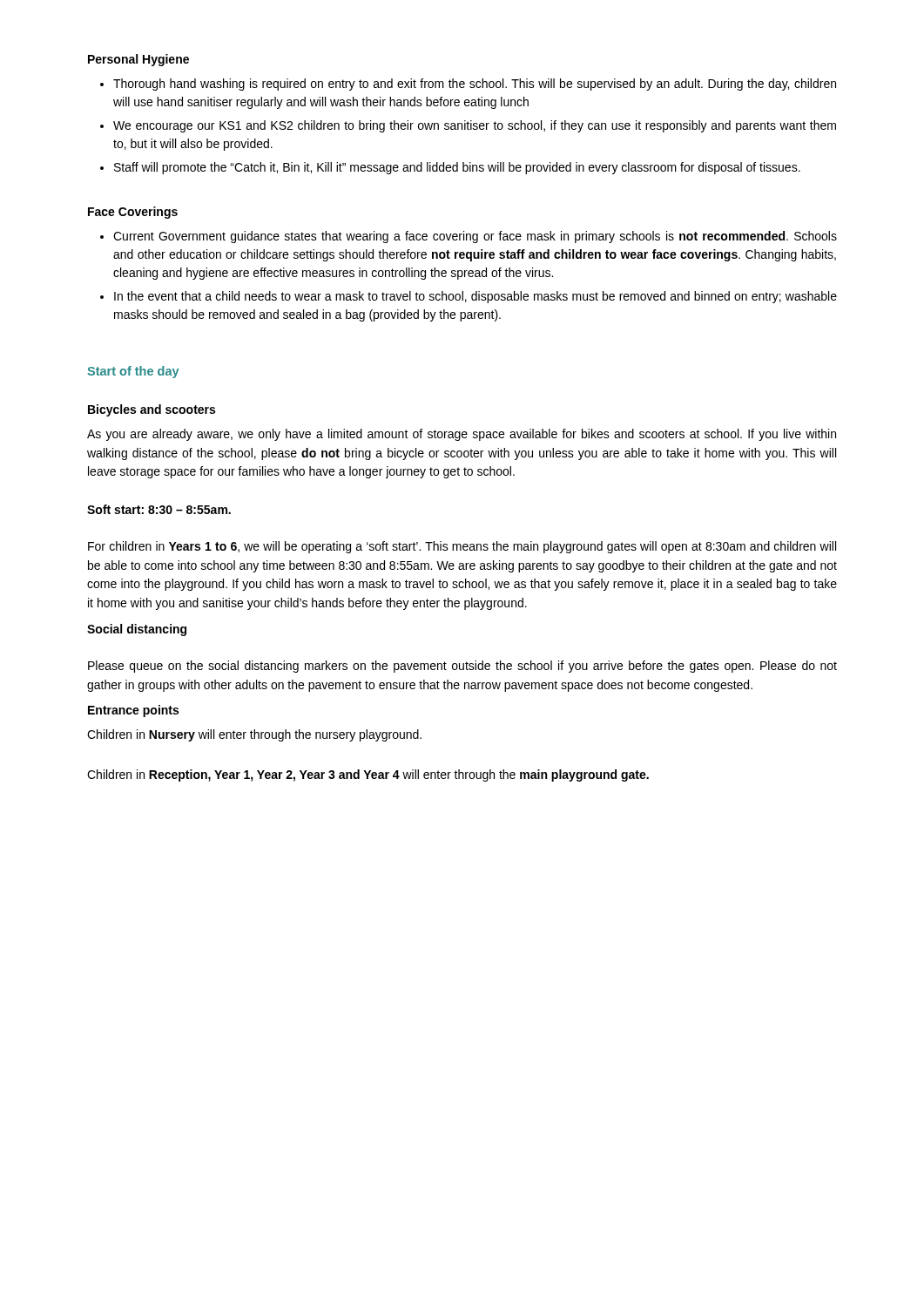
Task: Locate the section header that reads "Face Coverings"
Action: [133, 212]
